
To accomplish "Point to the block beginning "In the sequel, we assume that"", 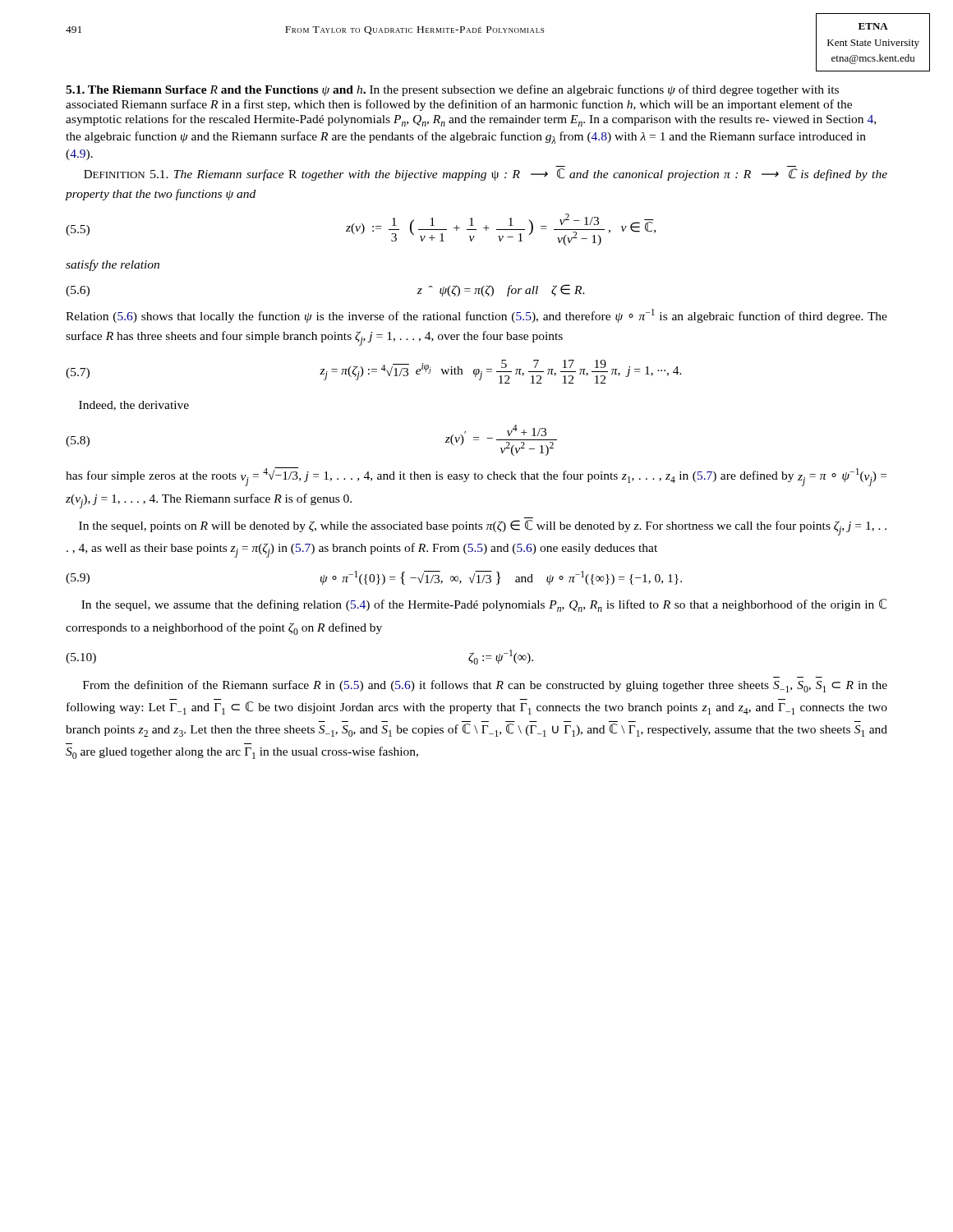I will 476,617.
